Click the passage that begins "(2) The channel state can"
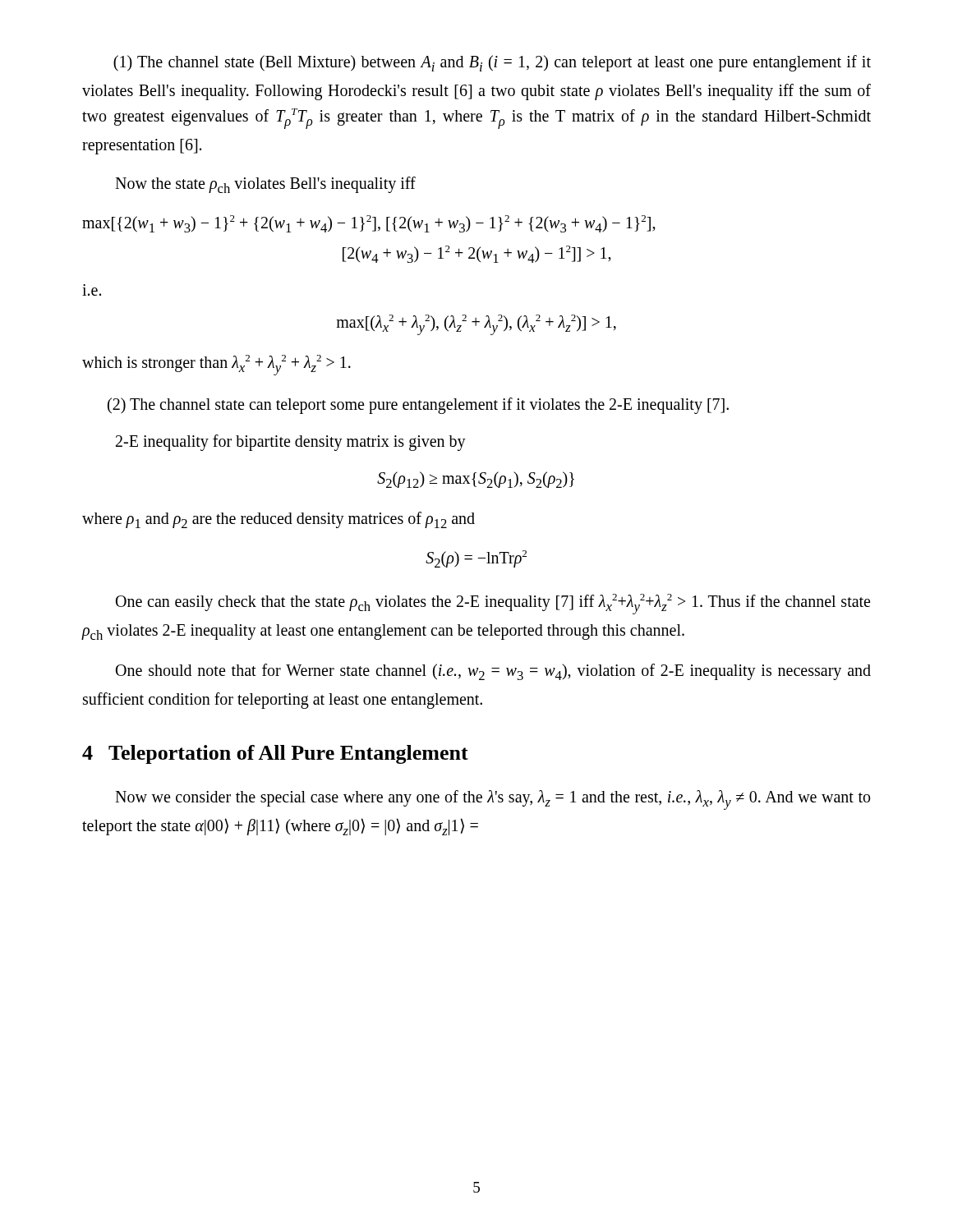The height and width of the screenshot is (1232, 953). click(406, 404)
